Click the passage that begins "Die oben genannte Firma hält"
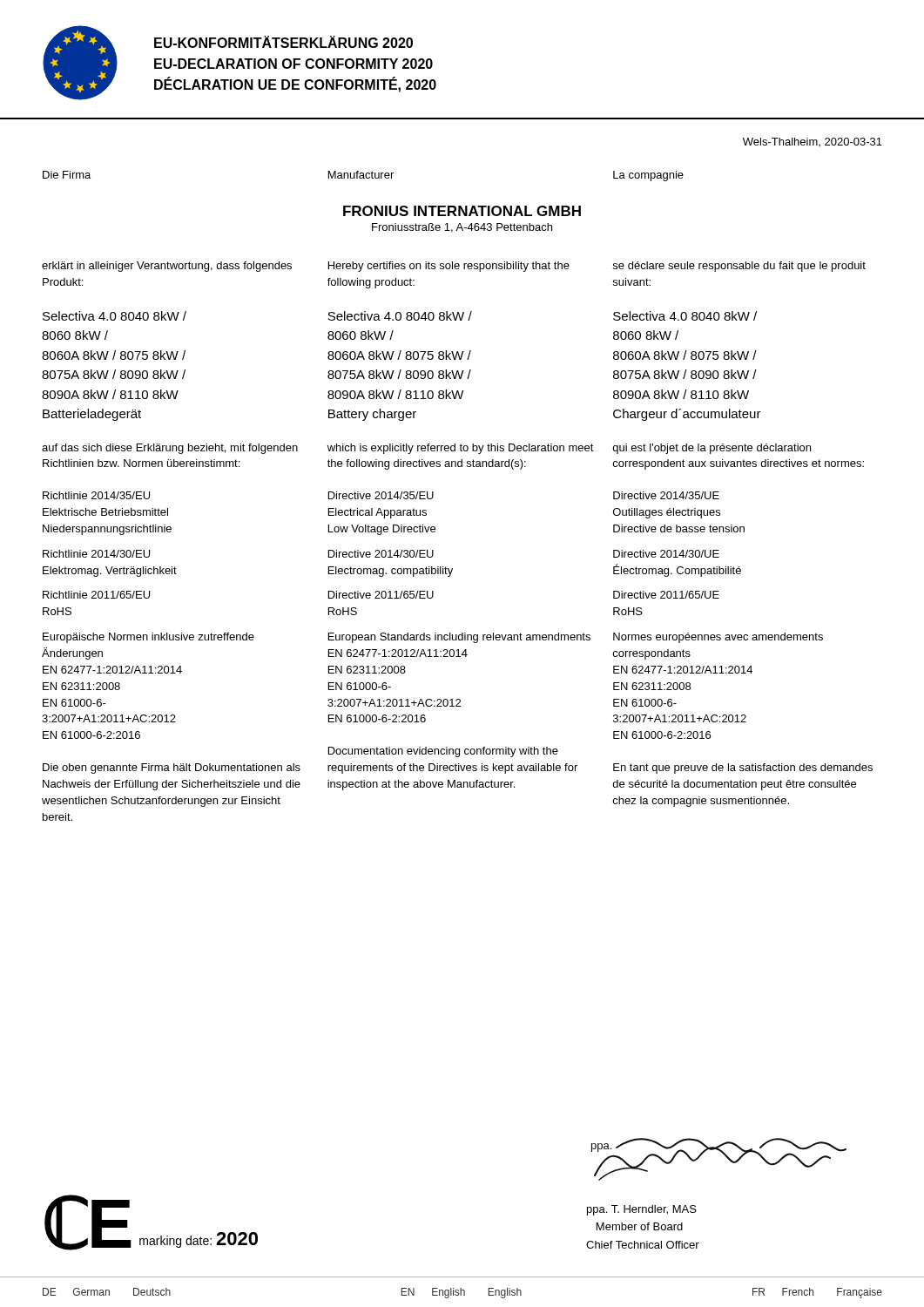The image size is (924, 1307). tap(171, 792)
